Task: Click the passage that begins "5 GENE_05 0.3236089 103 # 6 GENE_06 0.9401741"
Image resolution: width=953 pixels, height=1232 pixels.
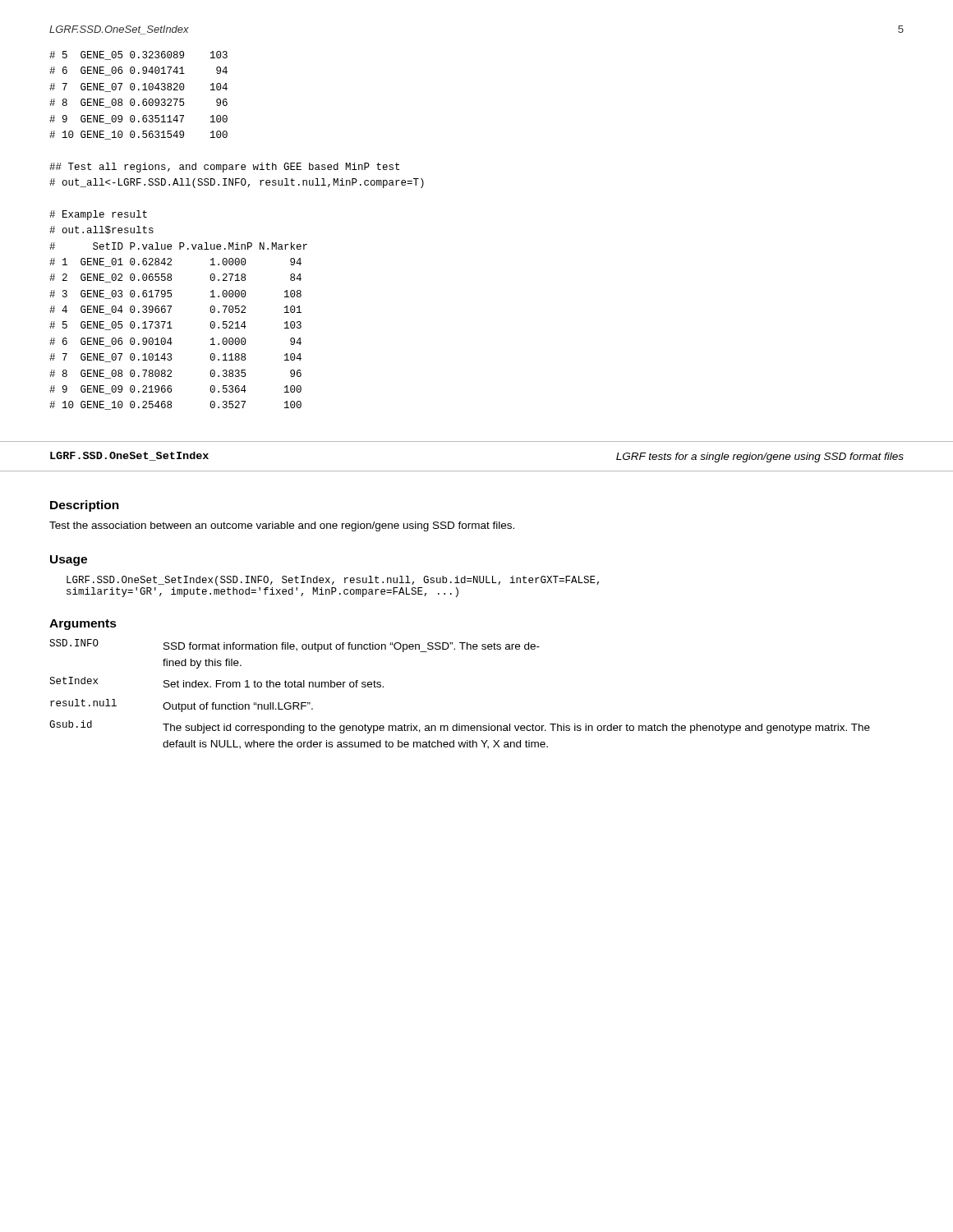Action: point(138,55)
